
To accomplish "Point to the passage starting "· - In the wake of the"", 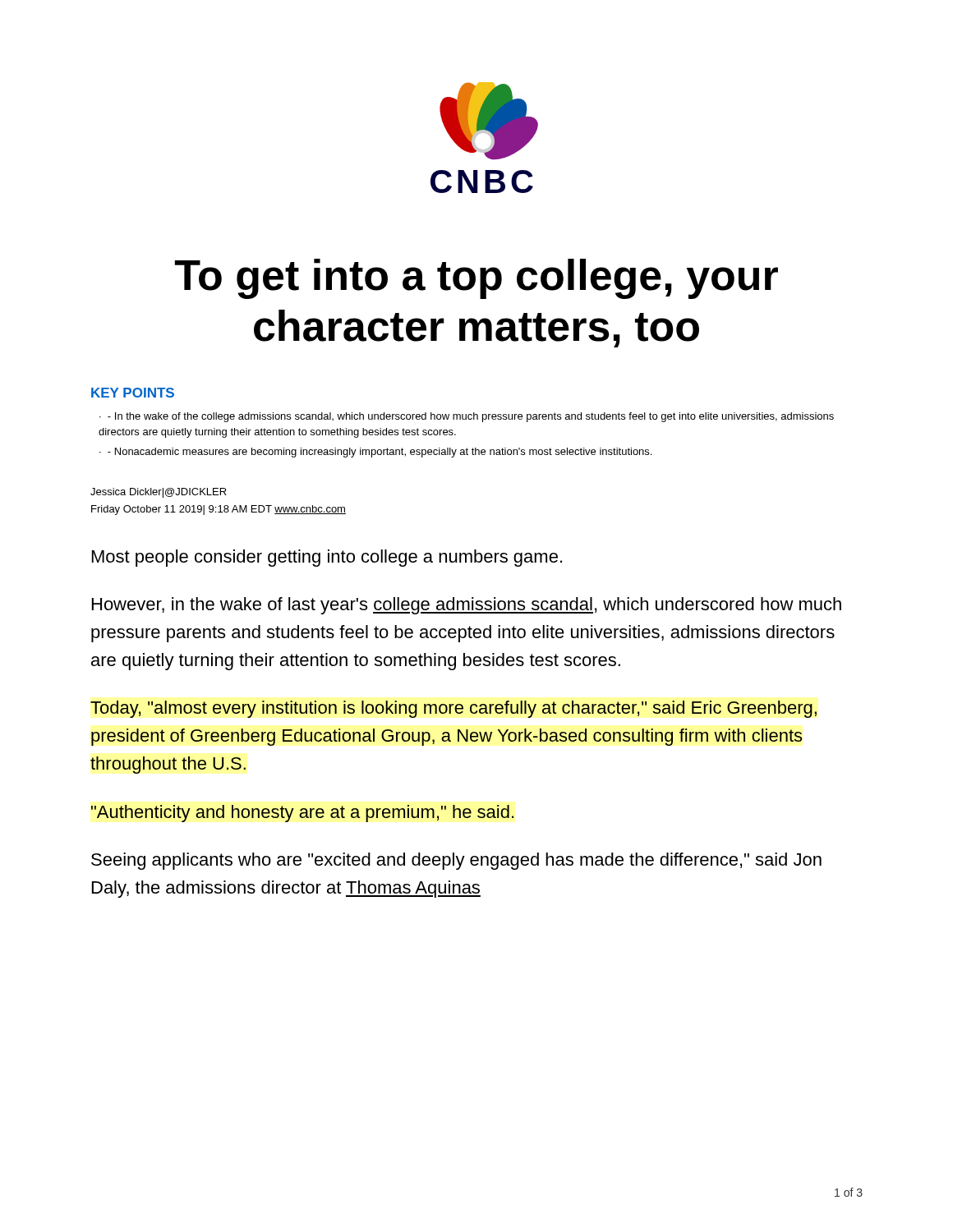I will point(466,424).
